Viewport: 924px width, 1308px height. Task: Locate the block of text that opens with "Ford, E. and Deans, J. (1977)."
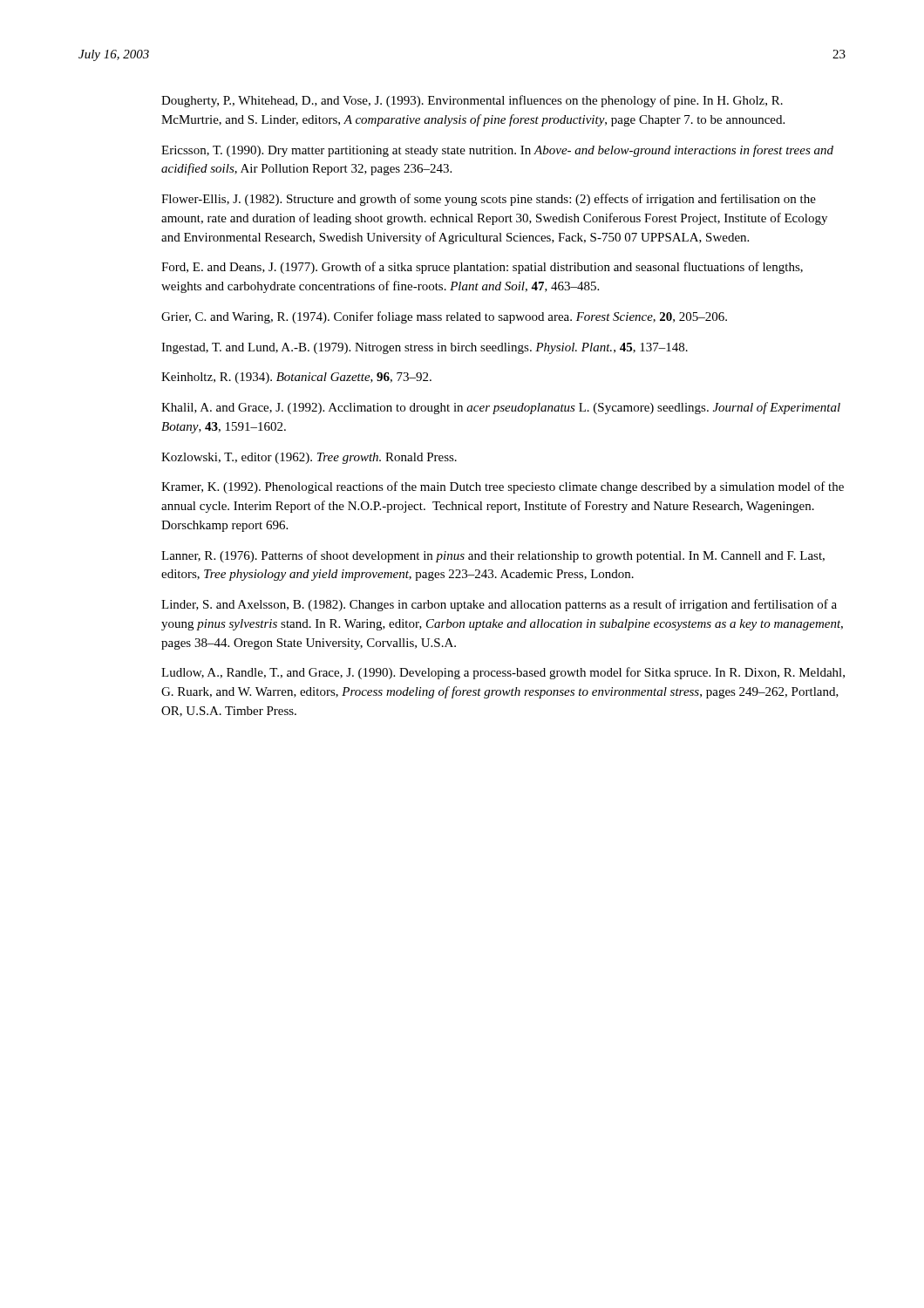(482, 277)
